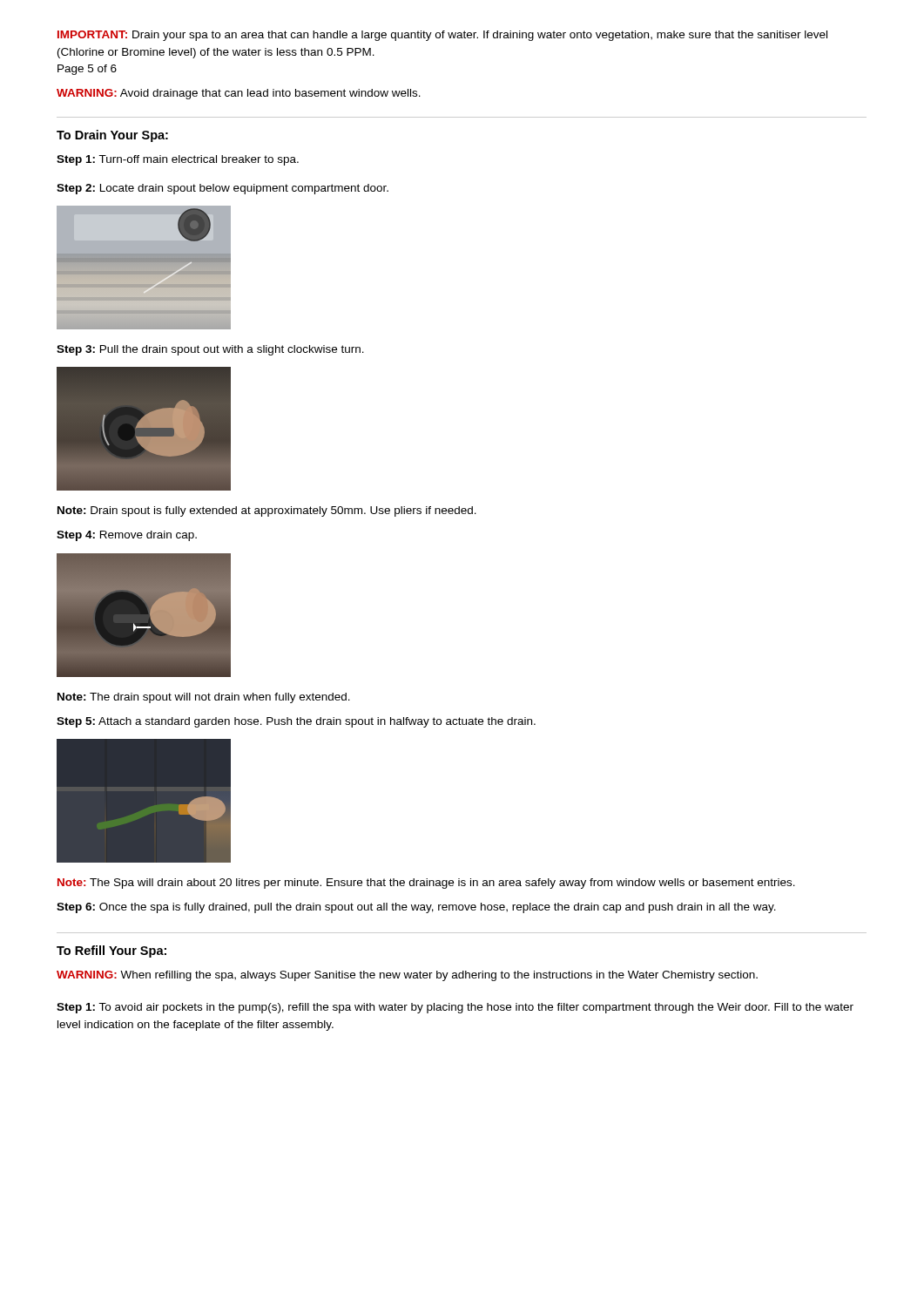Find "To Refill Your Spa:" on this page
924x1307 pixels.
click(x=112, y=950)
